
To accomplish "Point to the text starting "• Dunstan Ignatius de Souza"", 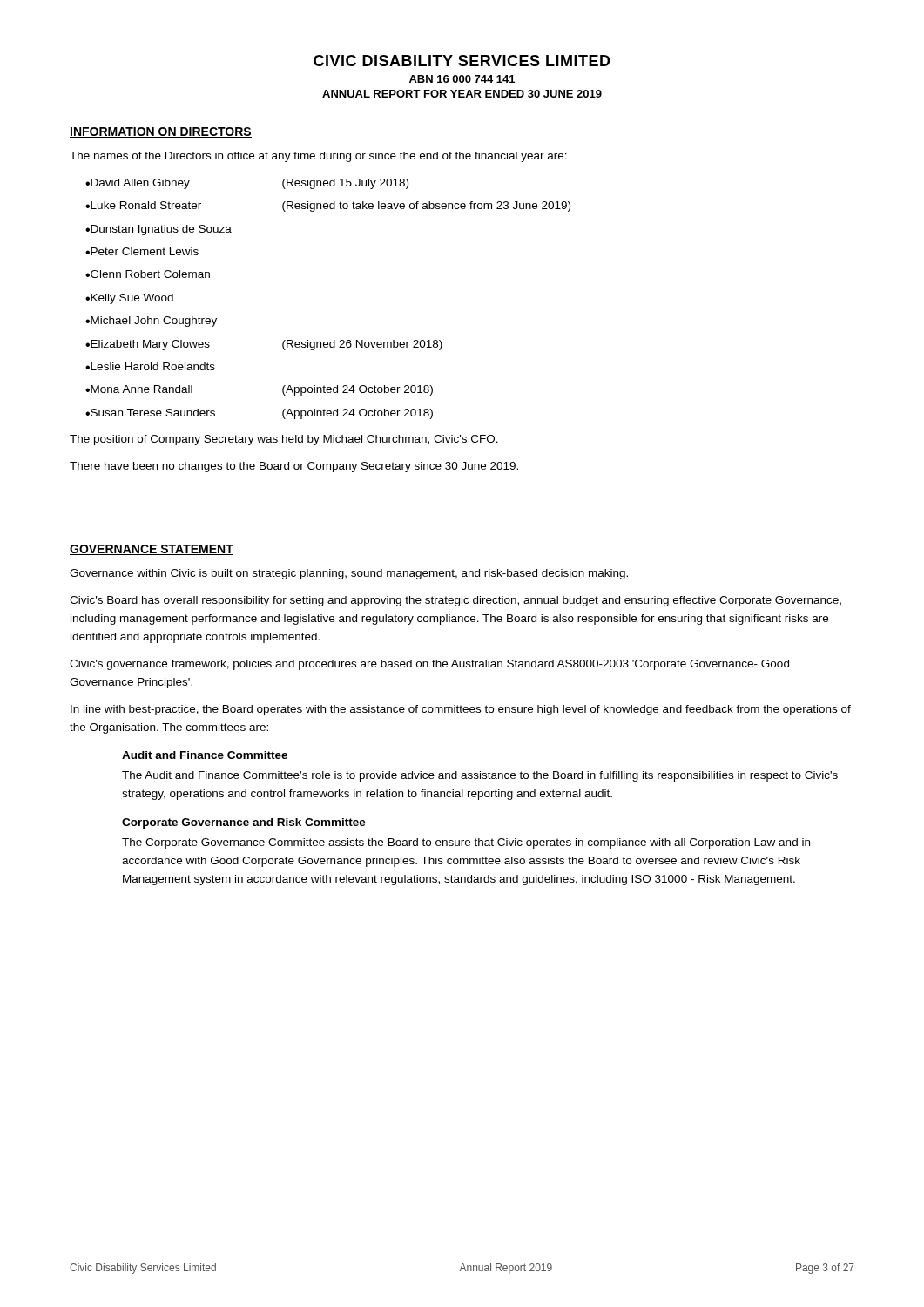I will 176,230.
